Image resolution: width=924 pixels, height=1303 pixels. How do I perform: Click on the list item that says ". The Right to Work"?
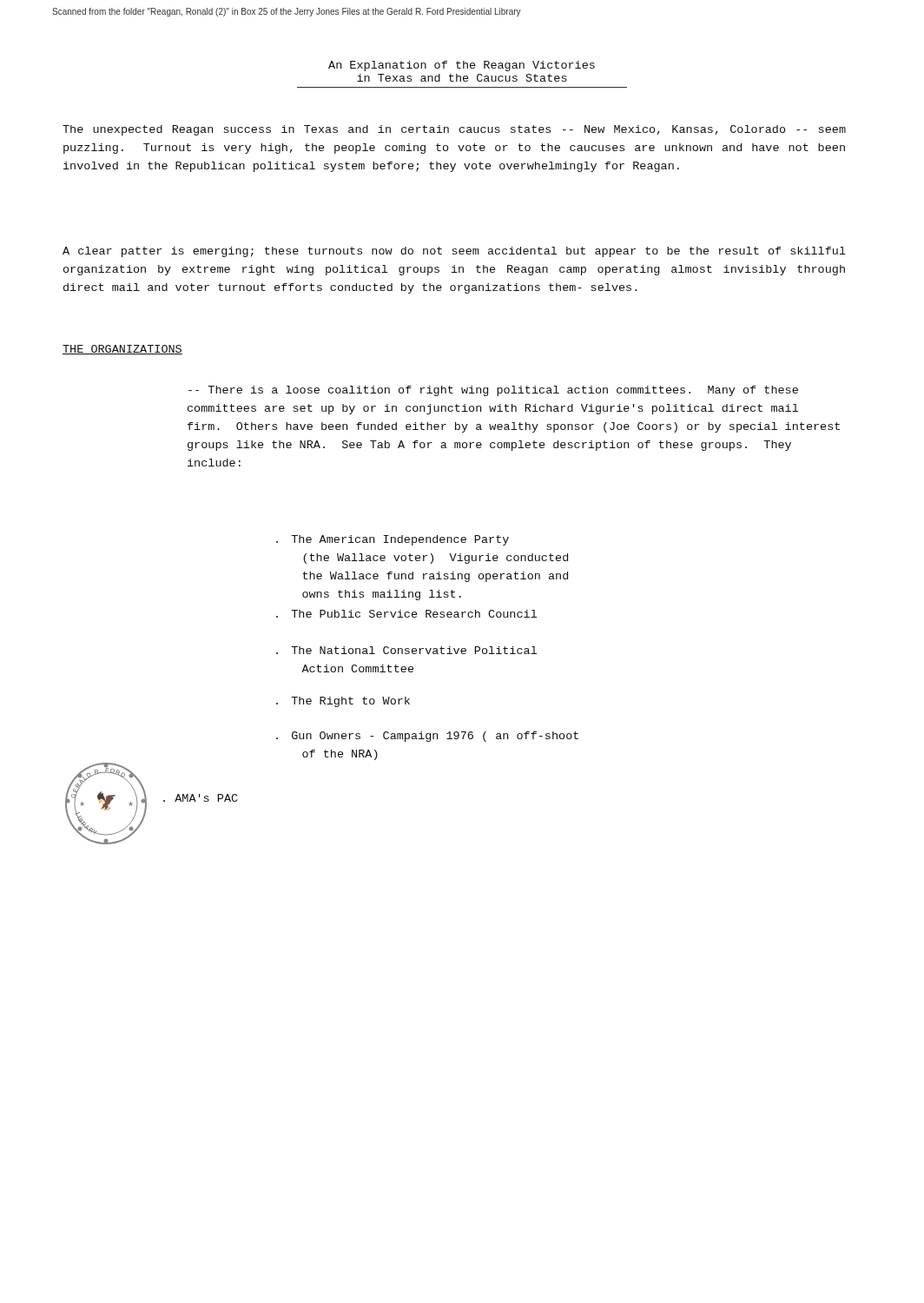click(x=342, y=701)
